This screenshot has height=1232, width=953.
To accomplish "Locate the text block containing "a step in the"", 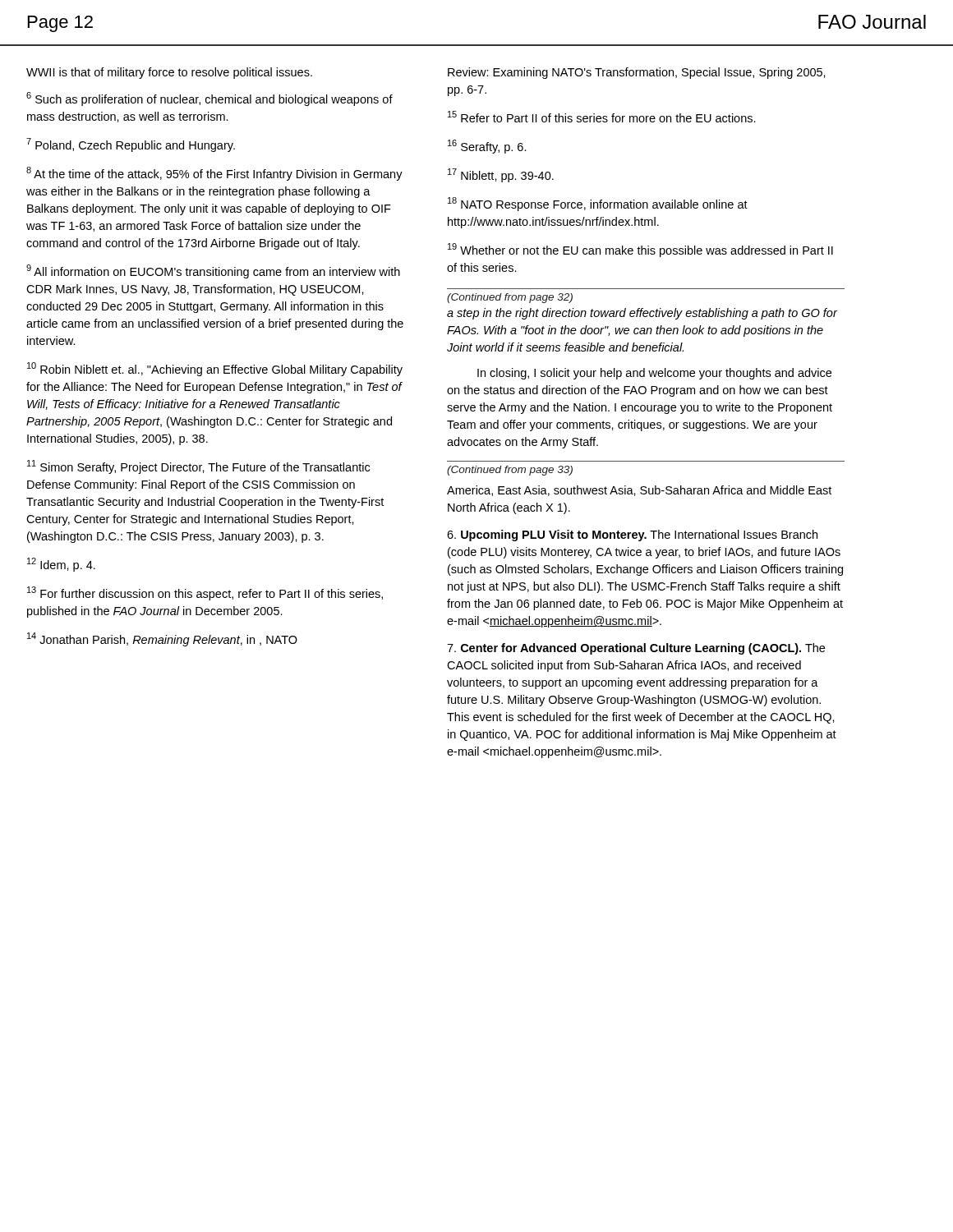I will [646, 331].
